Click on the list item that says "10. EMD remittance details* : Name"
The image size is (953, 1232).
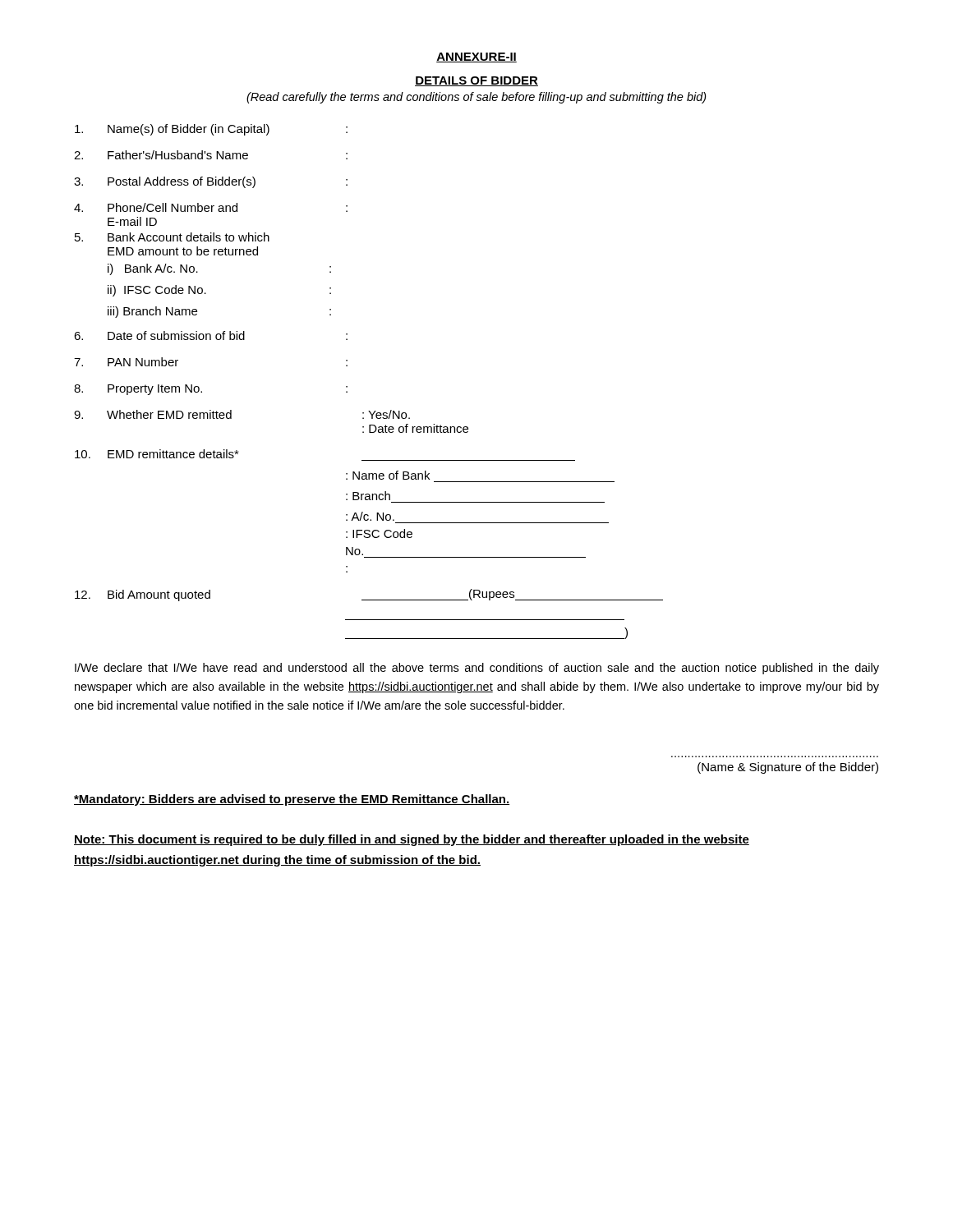click(x=476, y=511)
